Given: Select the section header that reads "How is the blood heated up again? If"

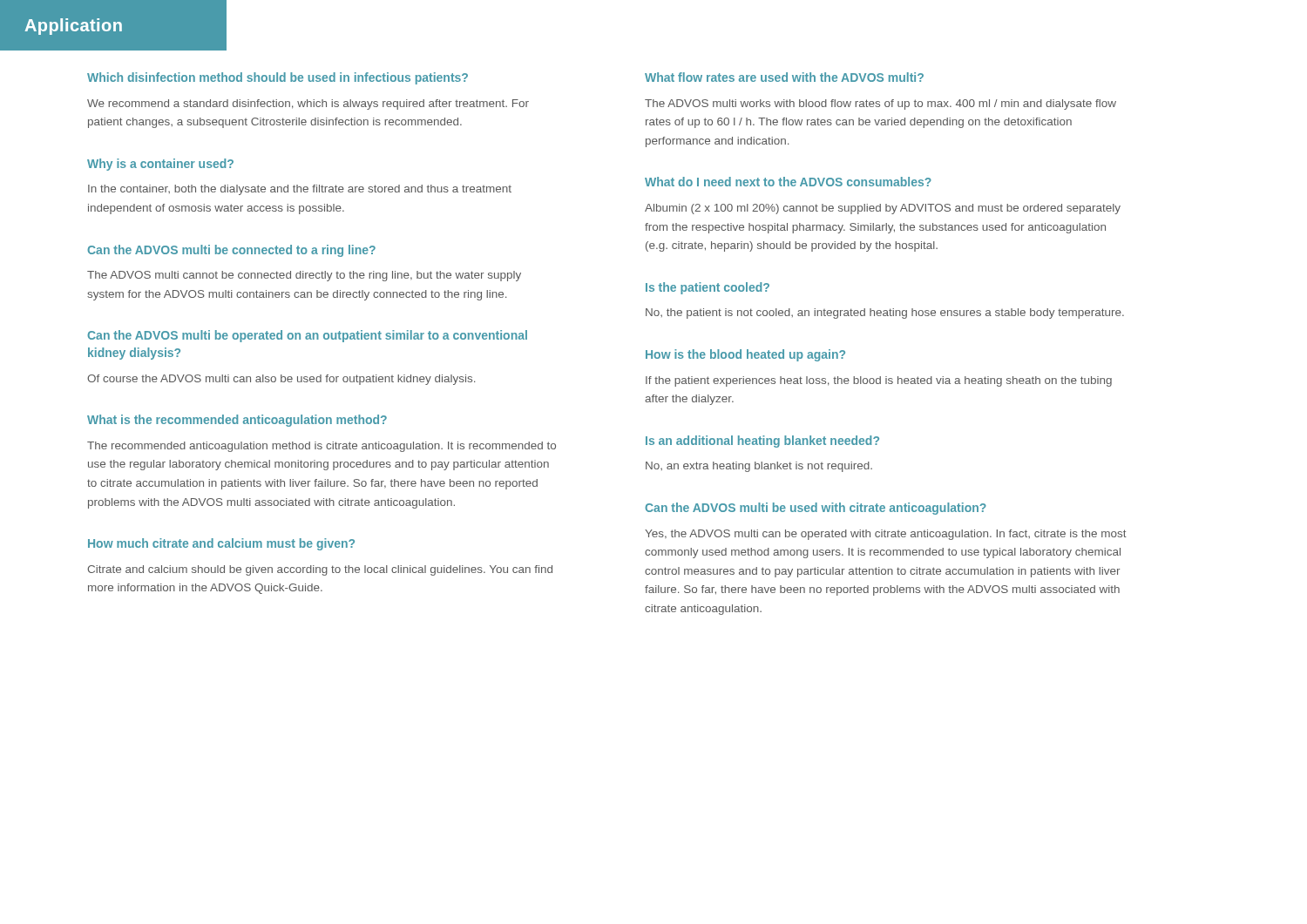Looking at the screenshot, I should 889,377.
